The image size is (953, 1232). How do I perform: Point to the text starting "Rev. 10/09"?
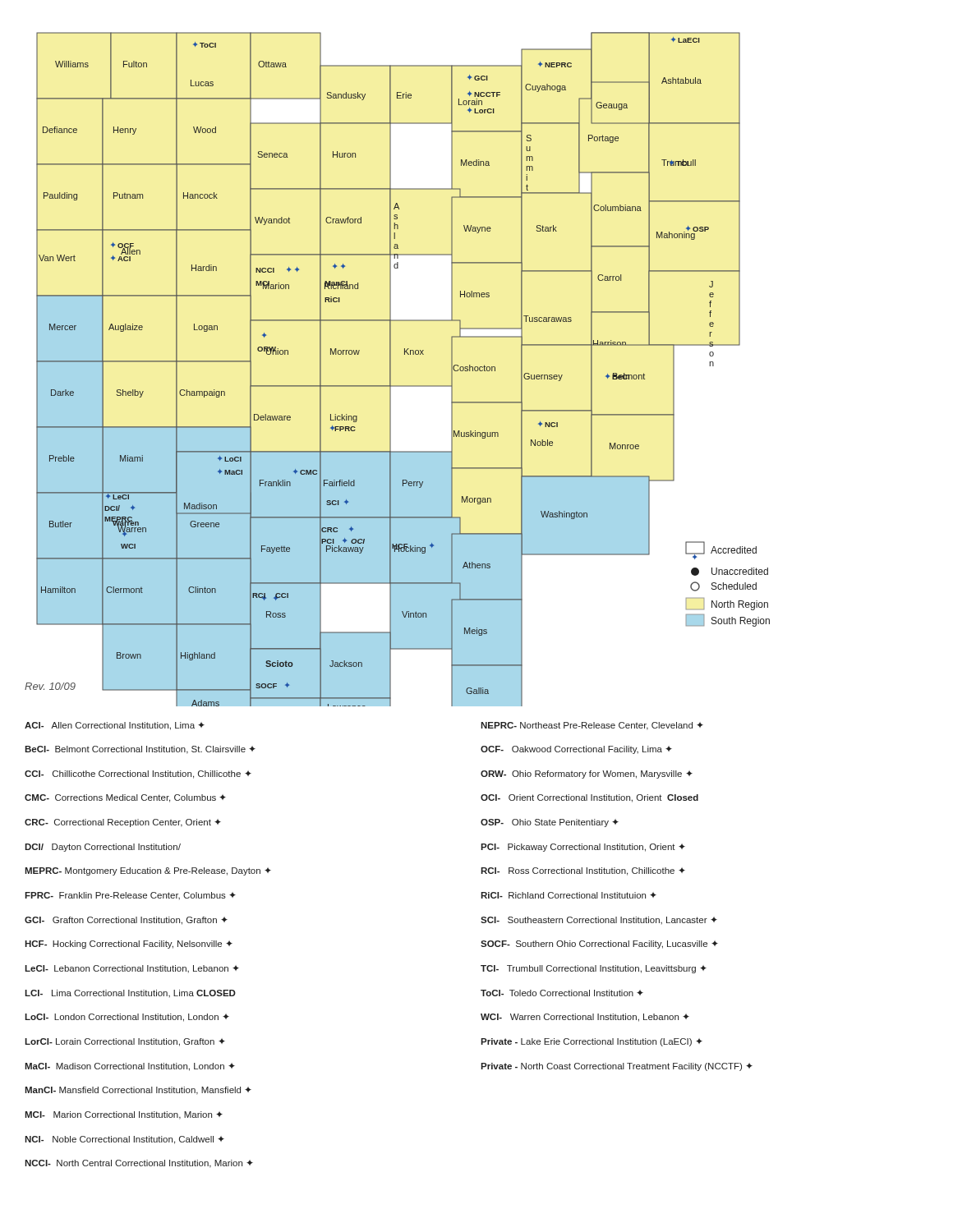pyautogui.click(x=50, y=686)
